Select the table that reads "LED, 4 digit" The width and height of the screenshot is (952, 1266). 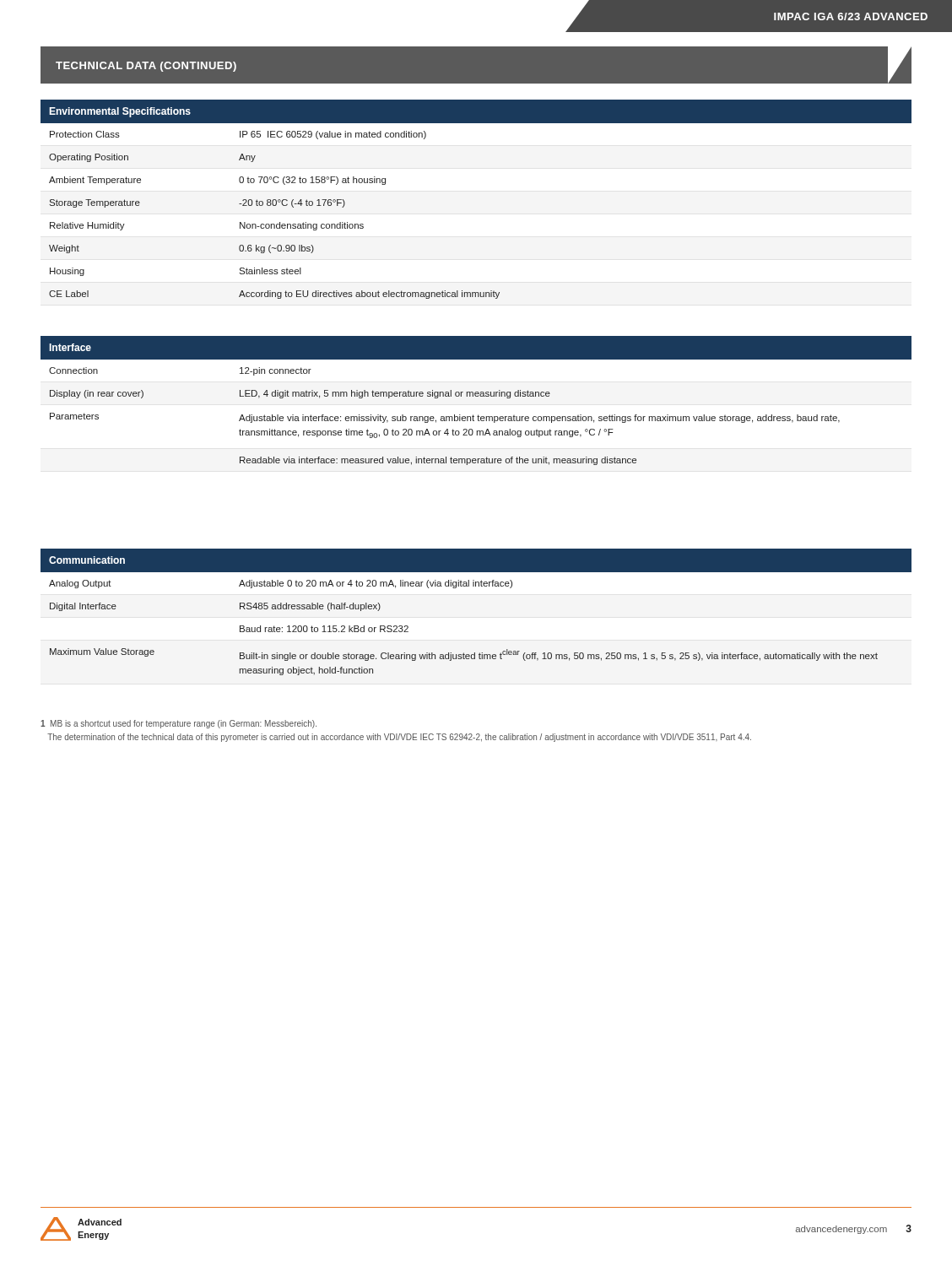pos(476,404)
